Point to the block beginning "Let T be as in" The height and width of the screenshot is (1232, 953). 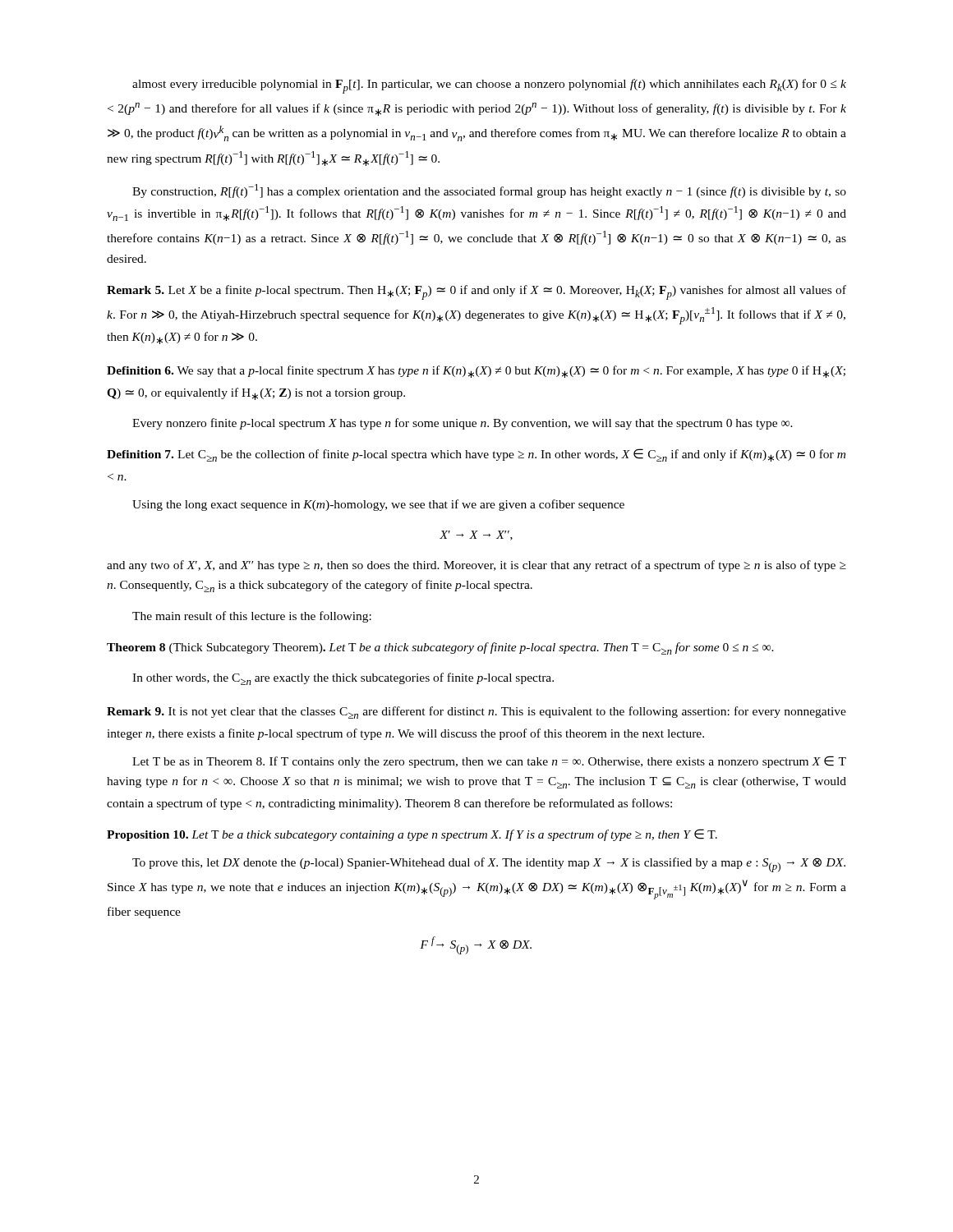point(476,782)
